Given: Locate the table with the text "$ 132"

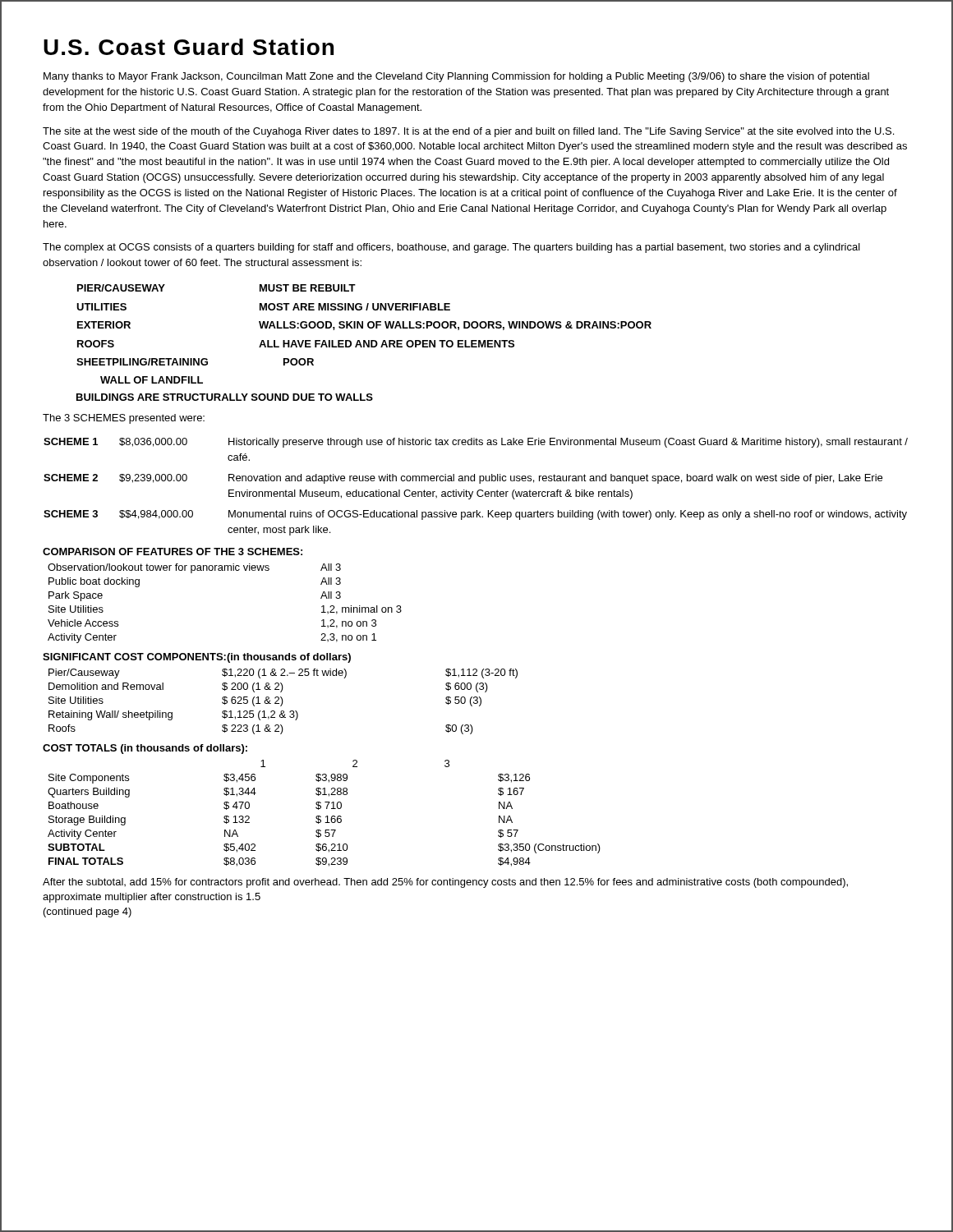Looking at the screenshot, I should coord(476,812).
